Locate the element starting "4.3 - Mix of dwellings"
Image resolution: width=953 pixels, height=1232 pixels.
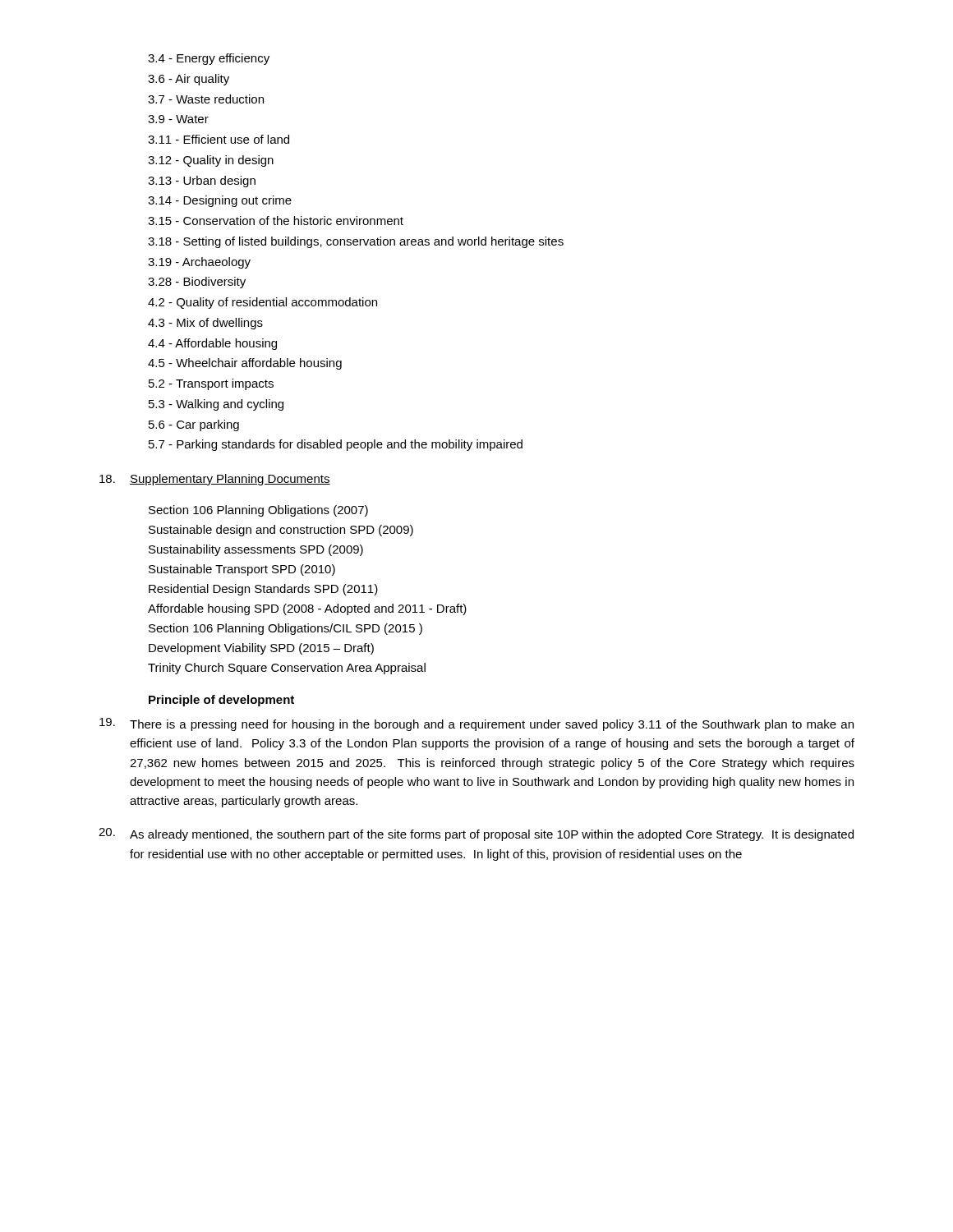click(205, 322)
